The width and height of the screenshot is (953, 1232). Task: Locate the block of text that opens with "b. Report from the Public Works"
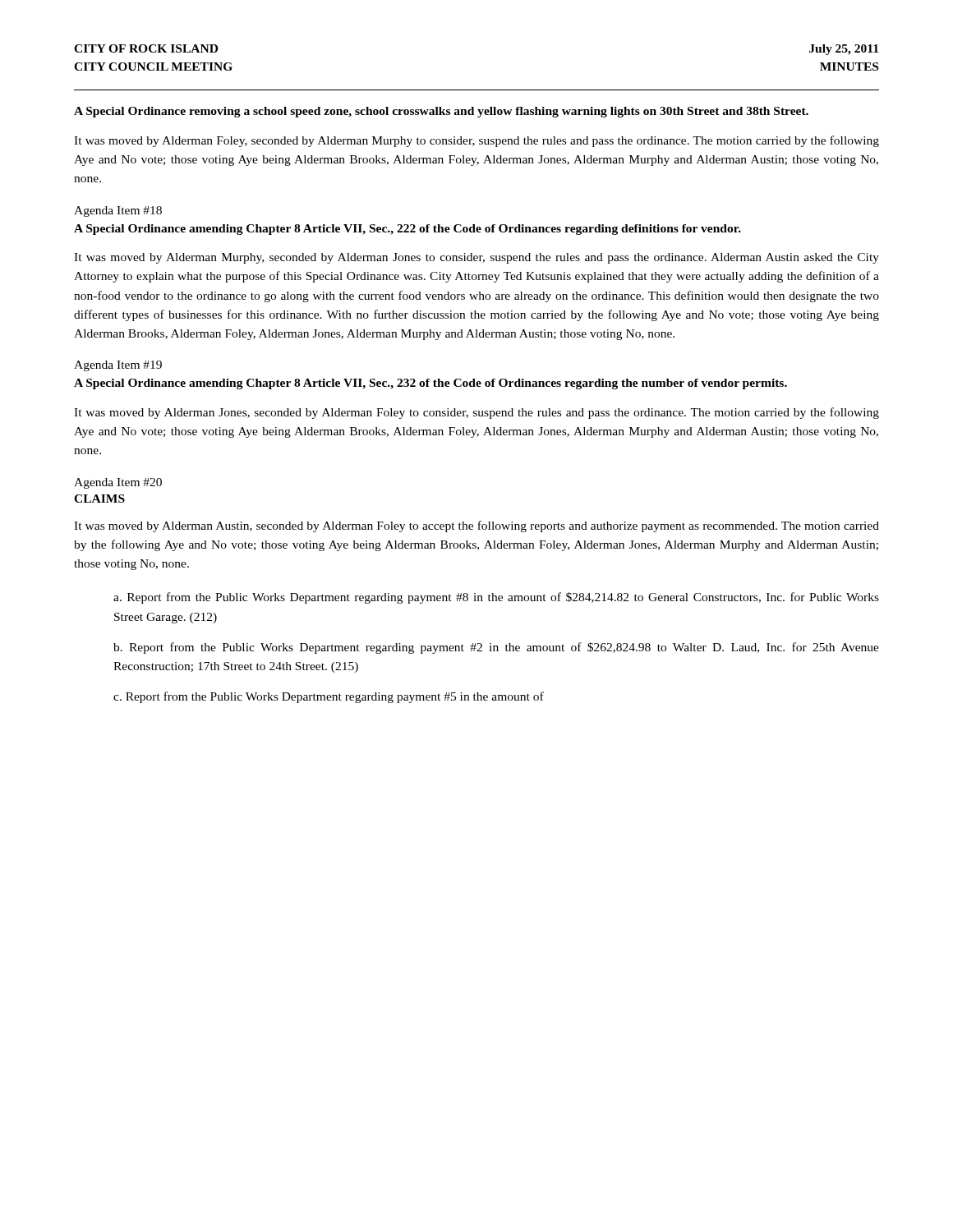click(x=496, y=656)
